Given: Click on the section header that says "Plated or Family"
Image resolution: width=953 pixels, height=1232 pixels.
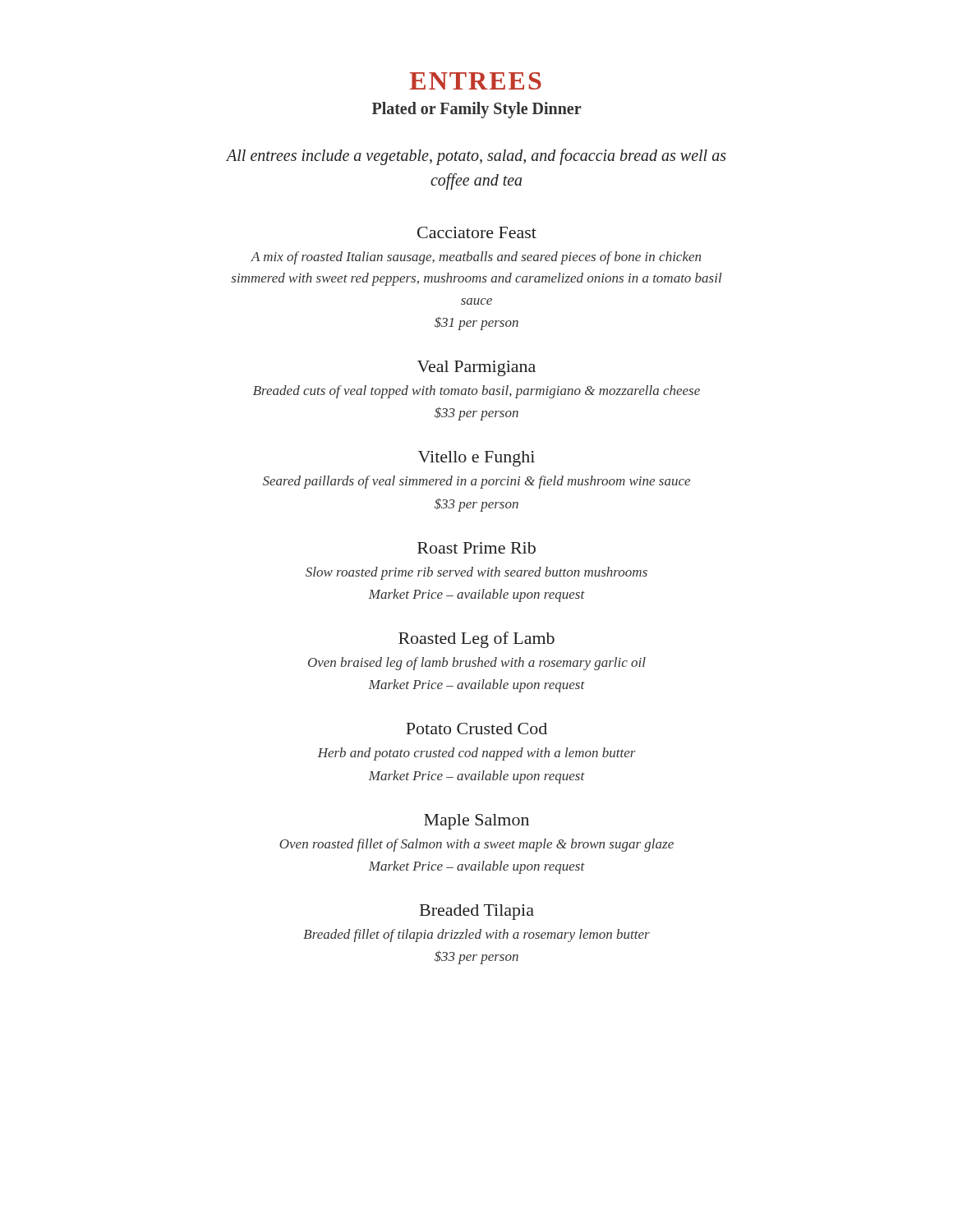Looking at the screenshot, I should click(x=476, y=109).
